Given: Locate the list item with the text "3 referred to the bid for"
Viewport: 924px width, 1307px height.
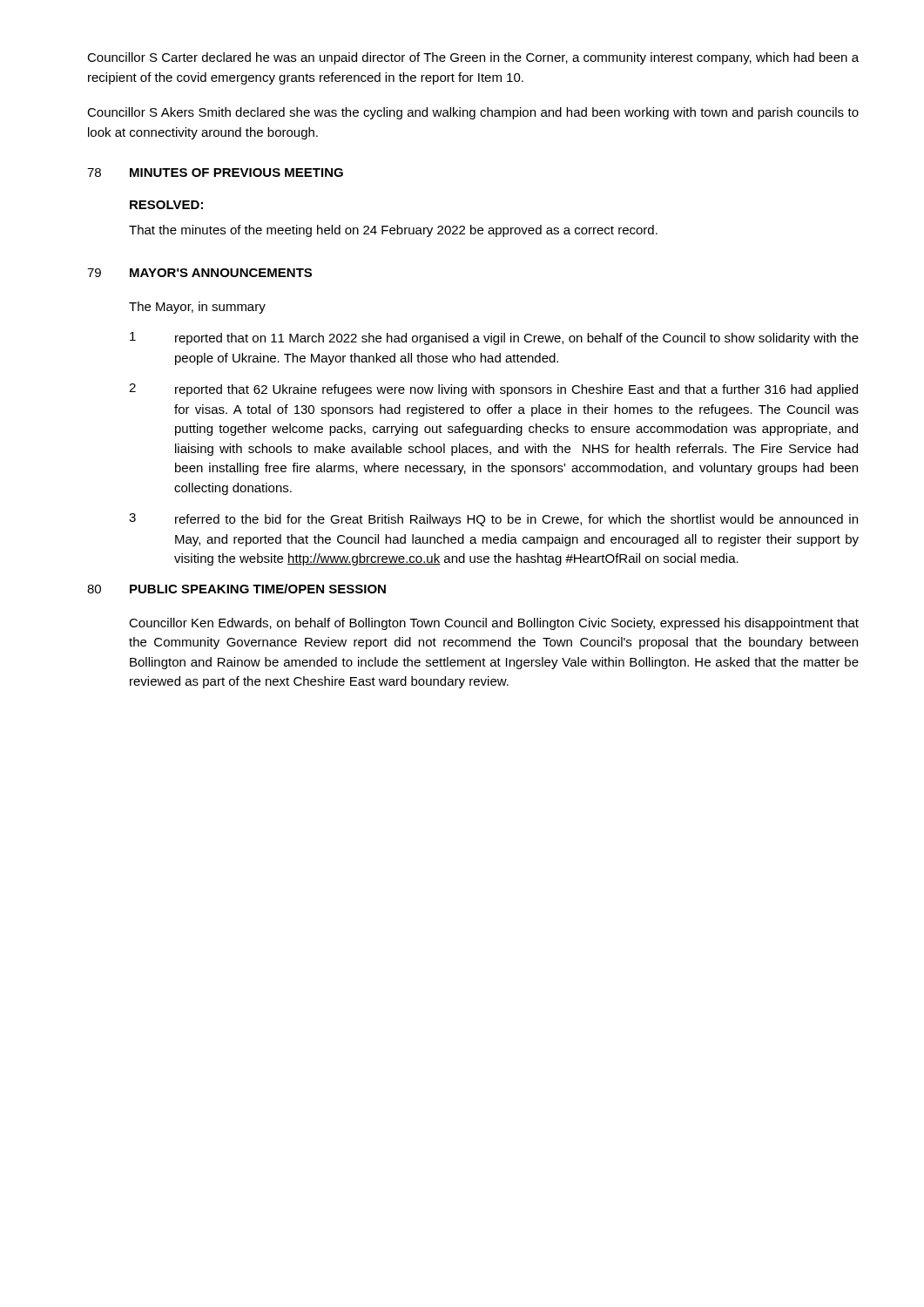Looking at the screenshot, I should [x=494, y=539].
